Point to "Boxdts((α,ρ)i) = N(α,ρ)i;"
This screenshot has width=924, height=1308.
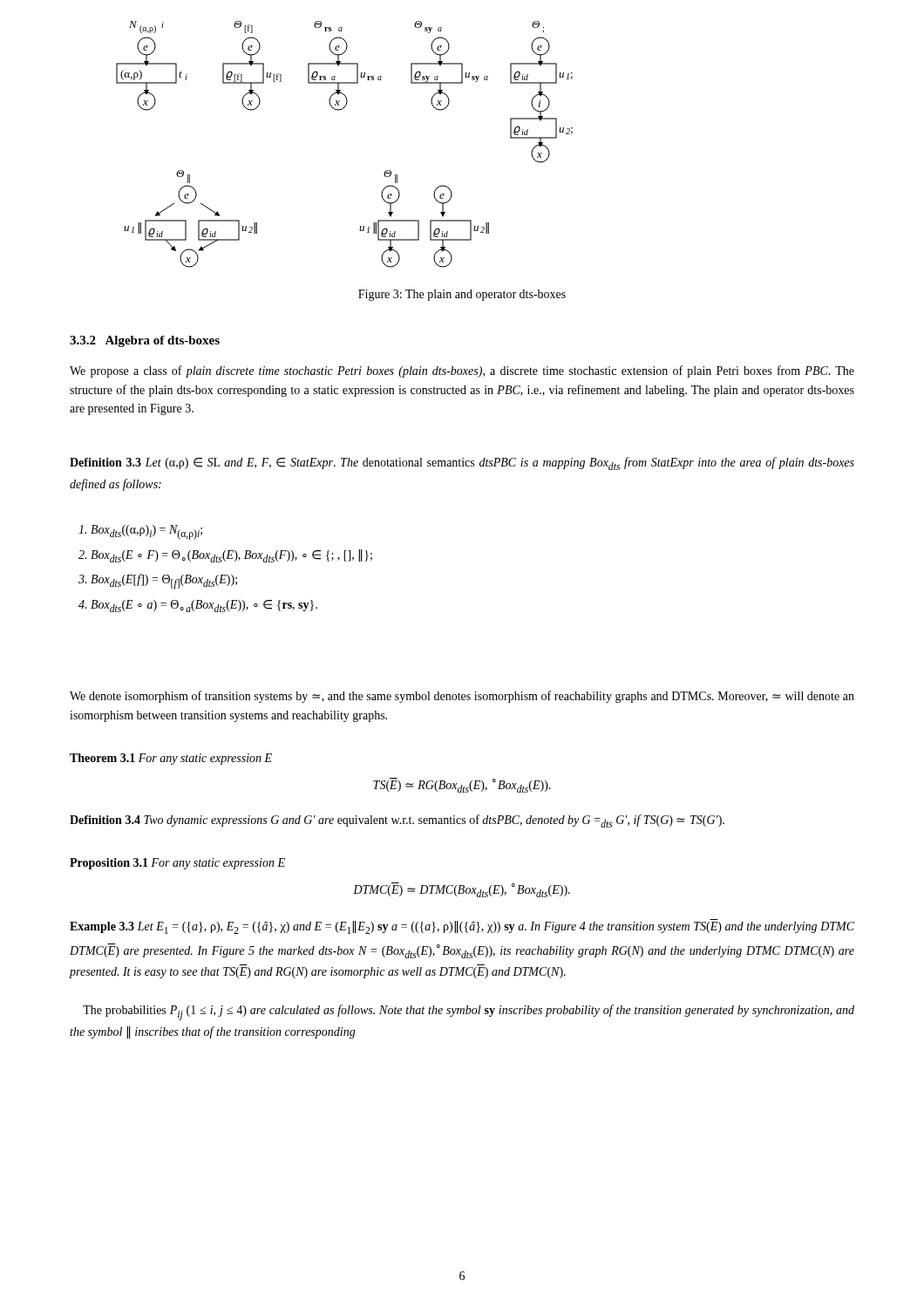(141, 531)
